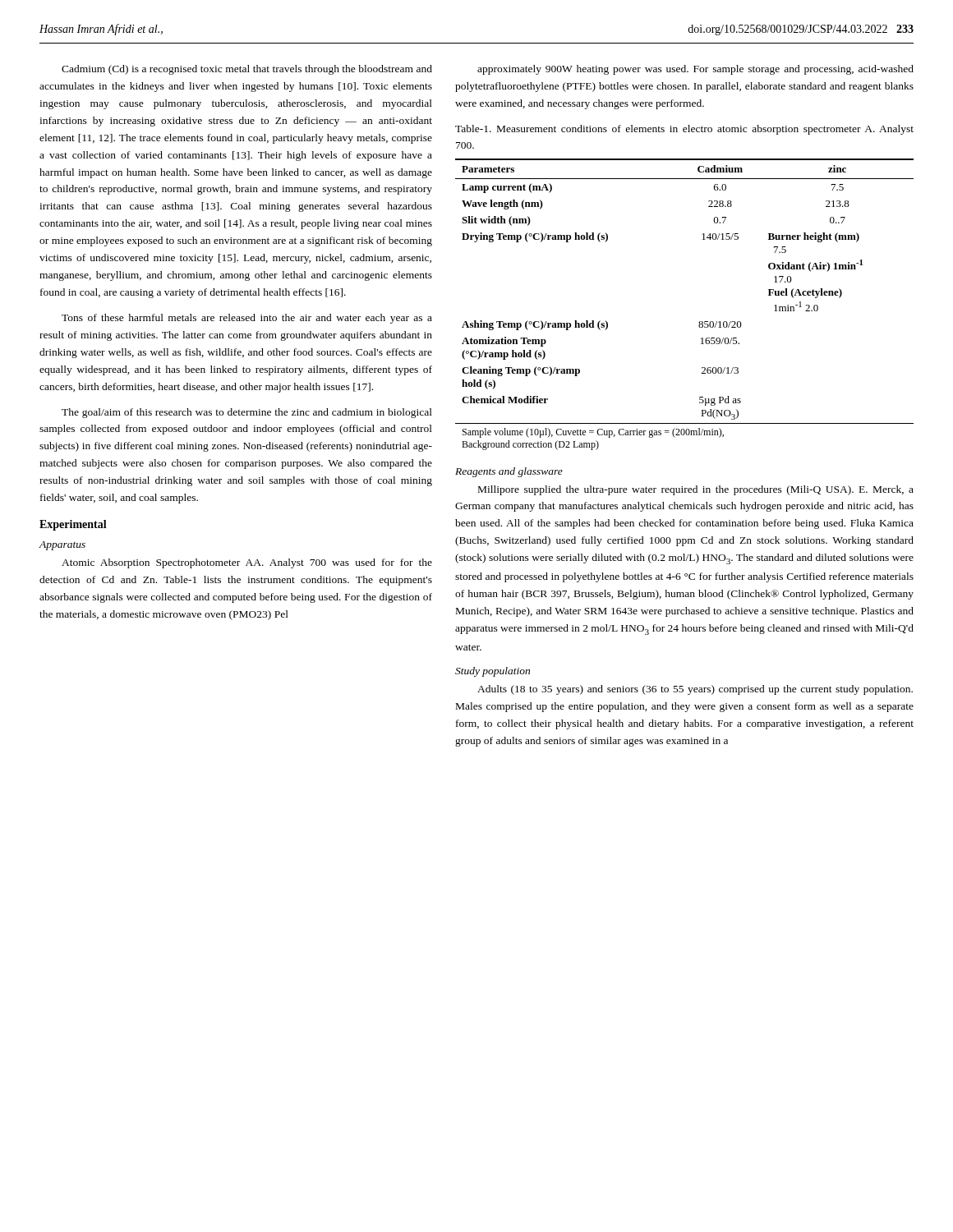Point to the block beginning "Millipore supplied the ultra-pure water required"
953x1232 pixels.
684,569
